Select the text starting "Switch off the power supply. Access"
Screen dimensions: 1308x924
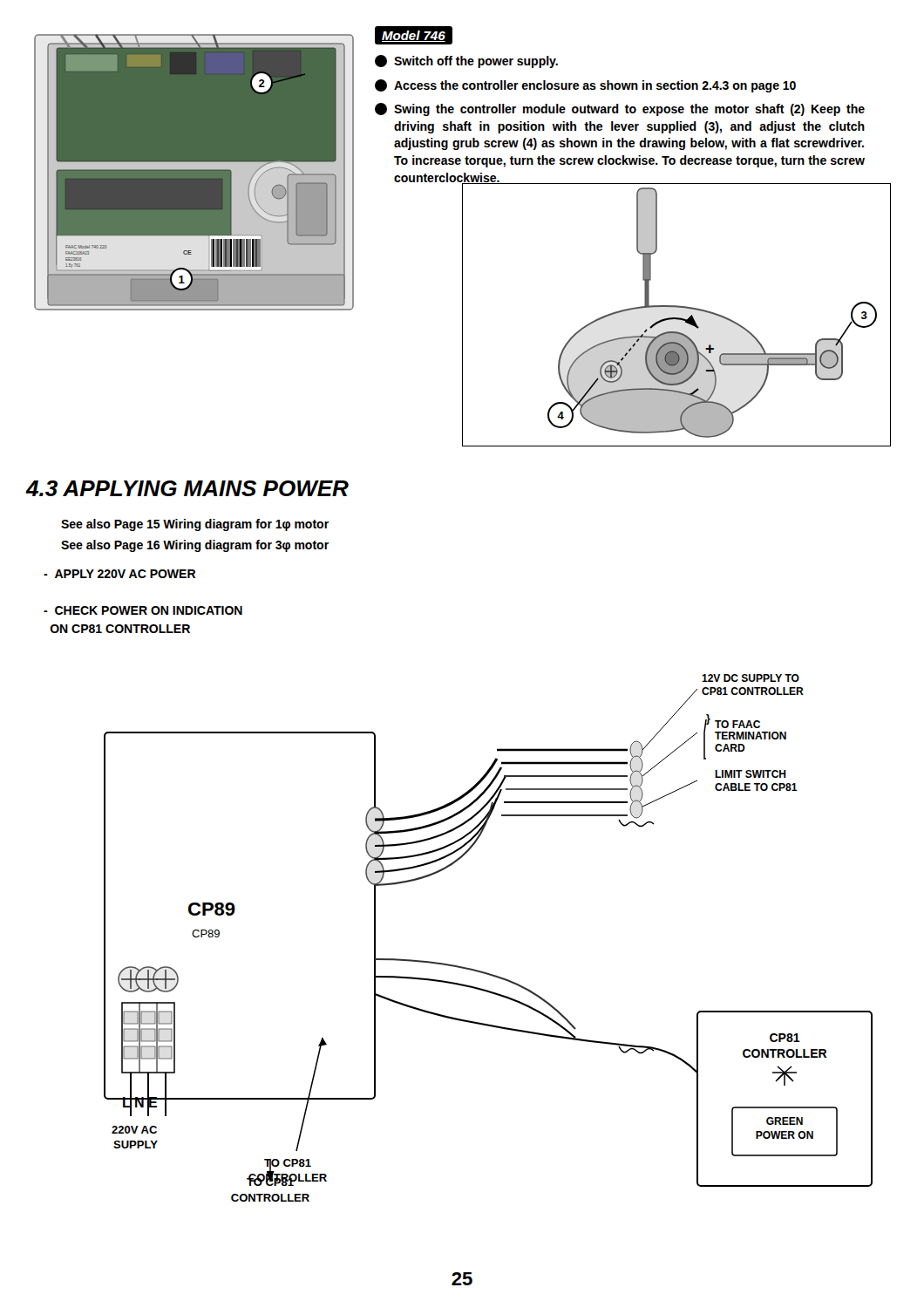click(x=628, y=120)
